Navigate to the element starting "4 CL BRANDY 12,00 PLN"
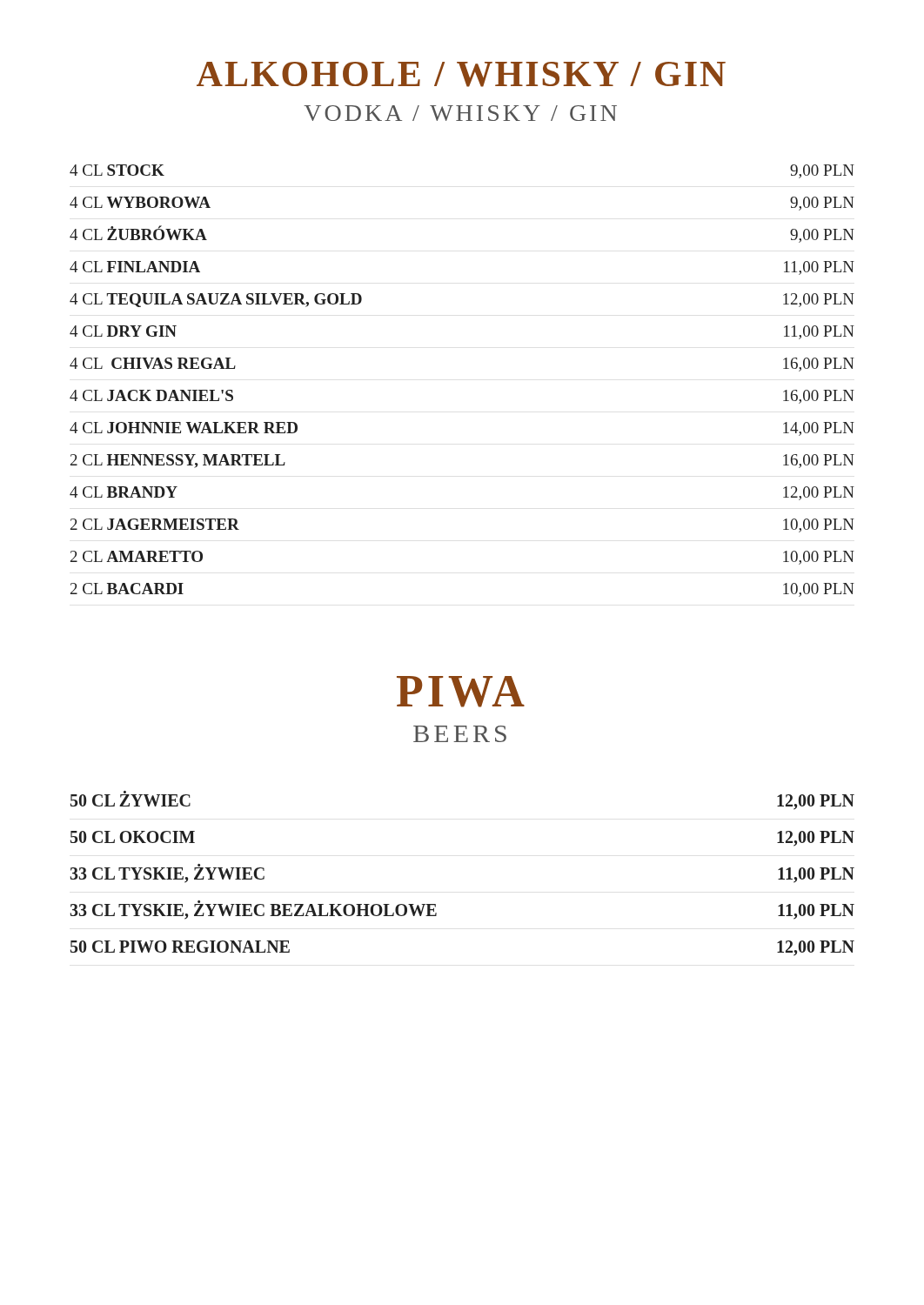This screenshot has width=924, height=1305. click(143, 493)
